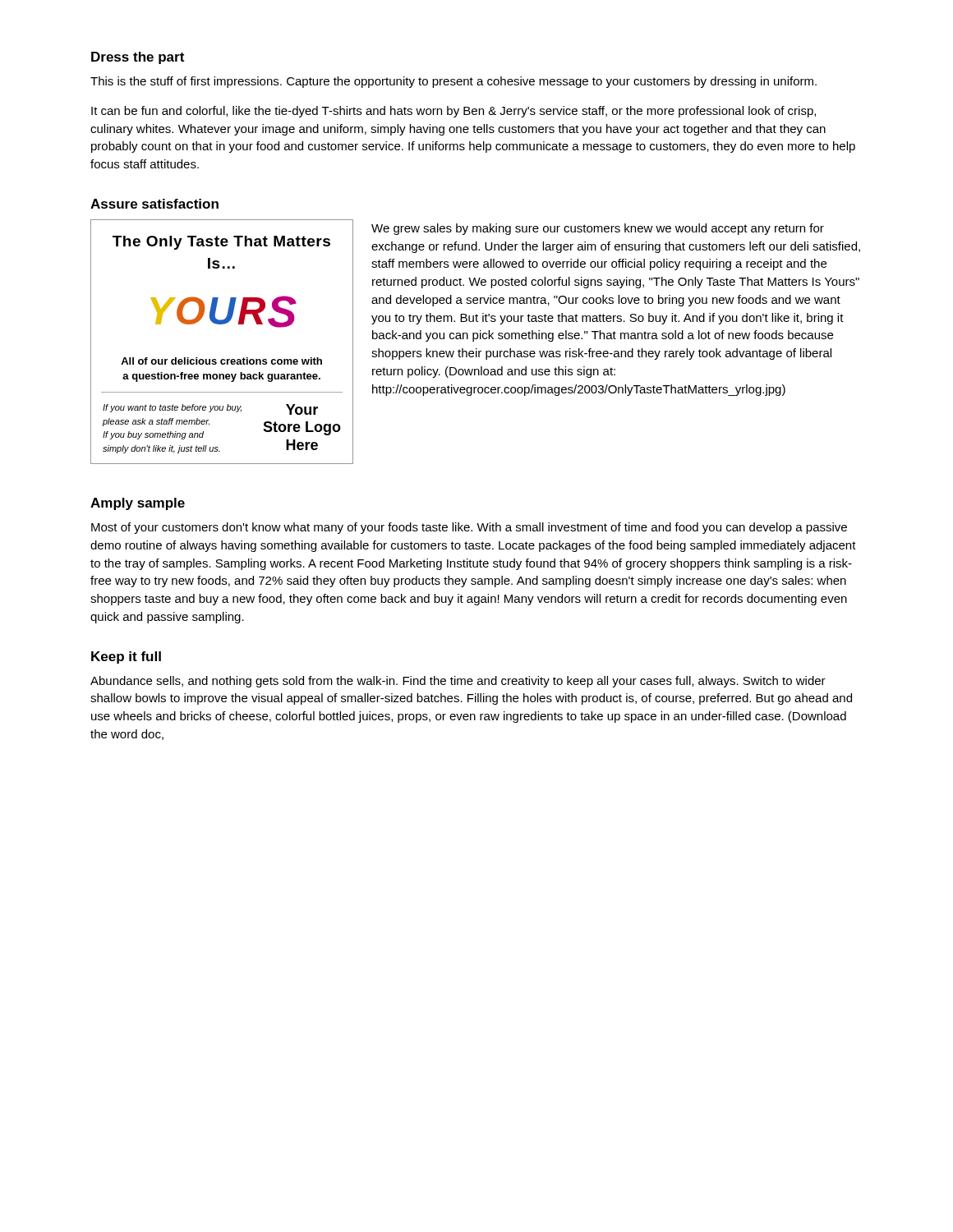This screenshot has height=1232, width=953.
Task: Select the text block that says "It can be fun and colorful, like"
Action: [x=473, y=137]
